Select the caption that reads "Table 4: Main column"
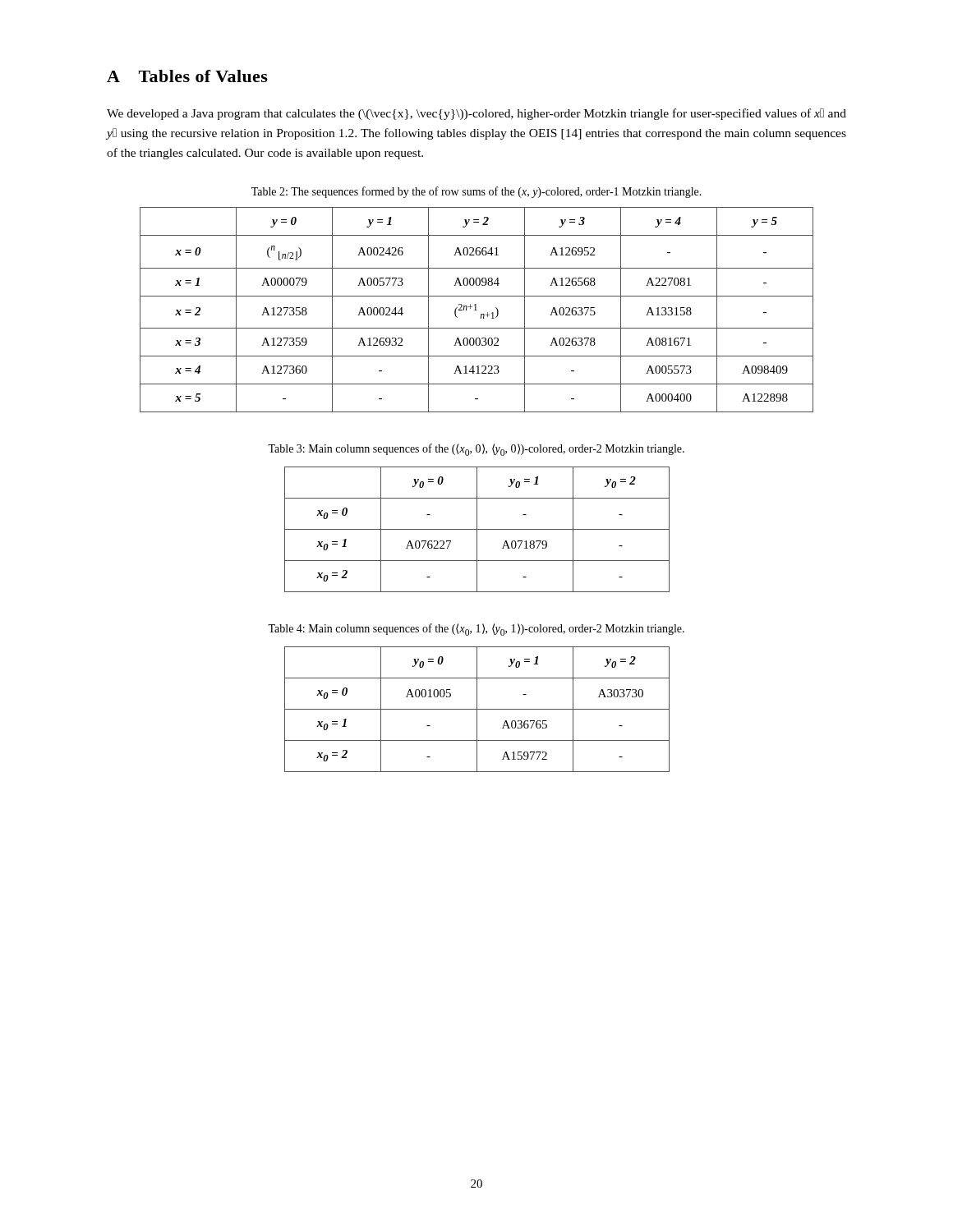 pyautogui.click(x=476, y=630)
